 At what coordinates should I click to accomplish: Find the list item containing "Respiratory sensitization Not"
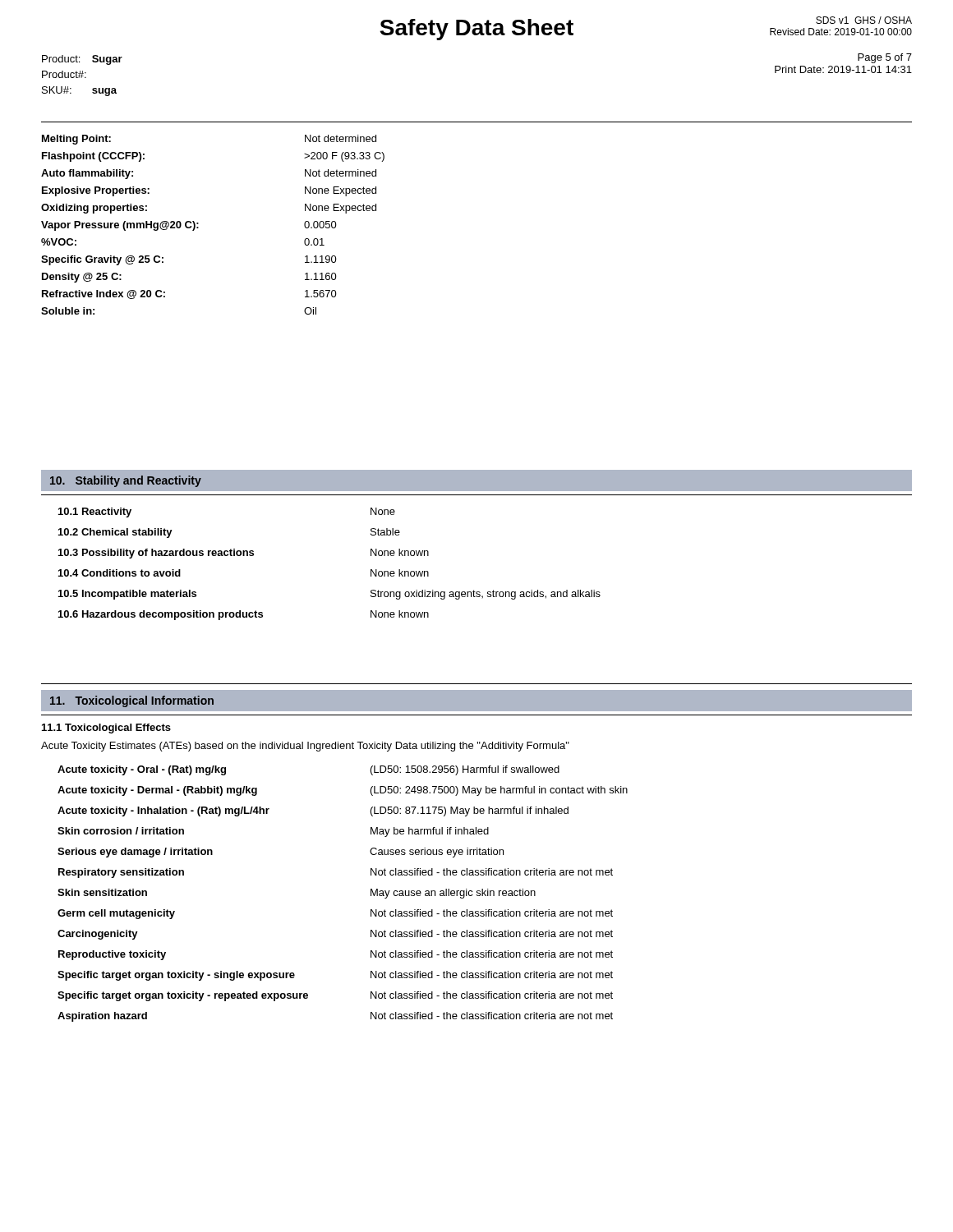click(485, 872)
